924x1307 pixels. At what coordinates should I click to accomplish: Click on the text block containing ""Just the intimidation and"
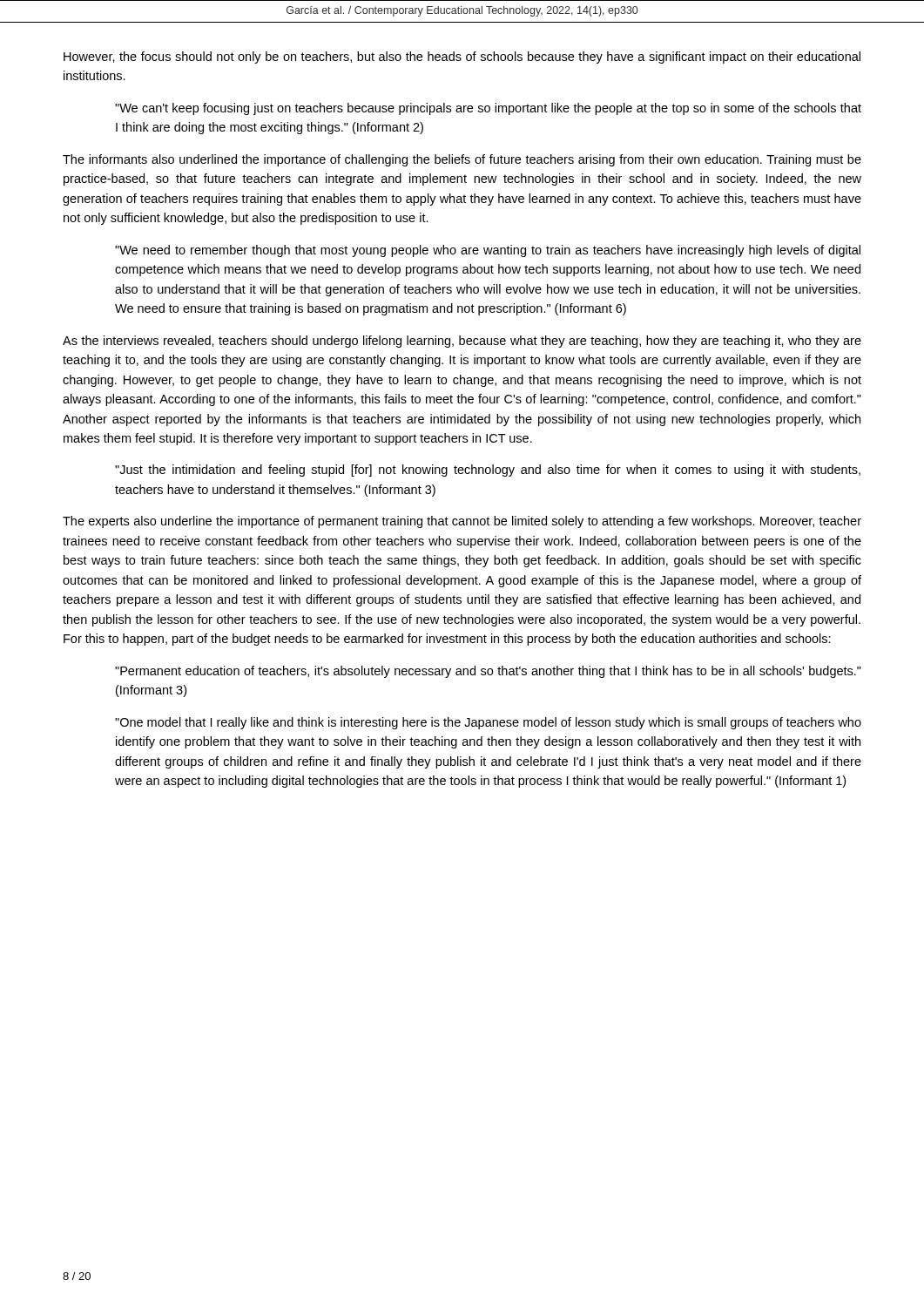[x=488, y=480]
